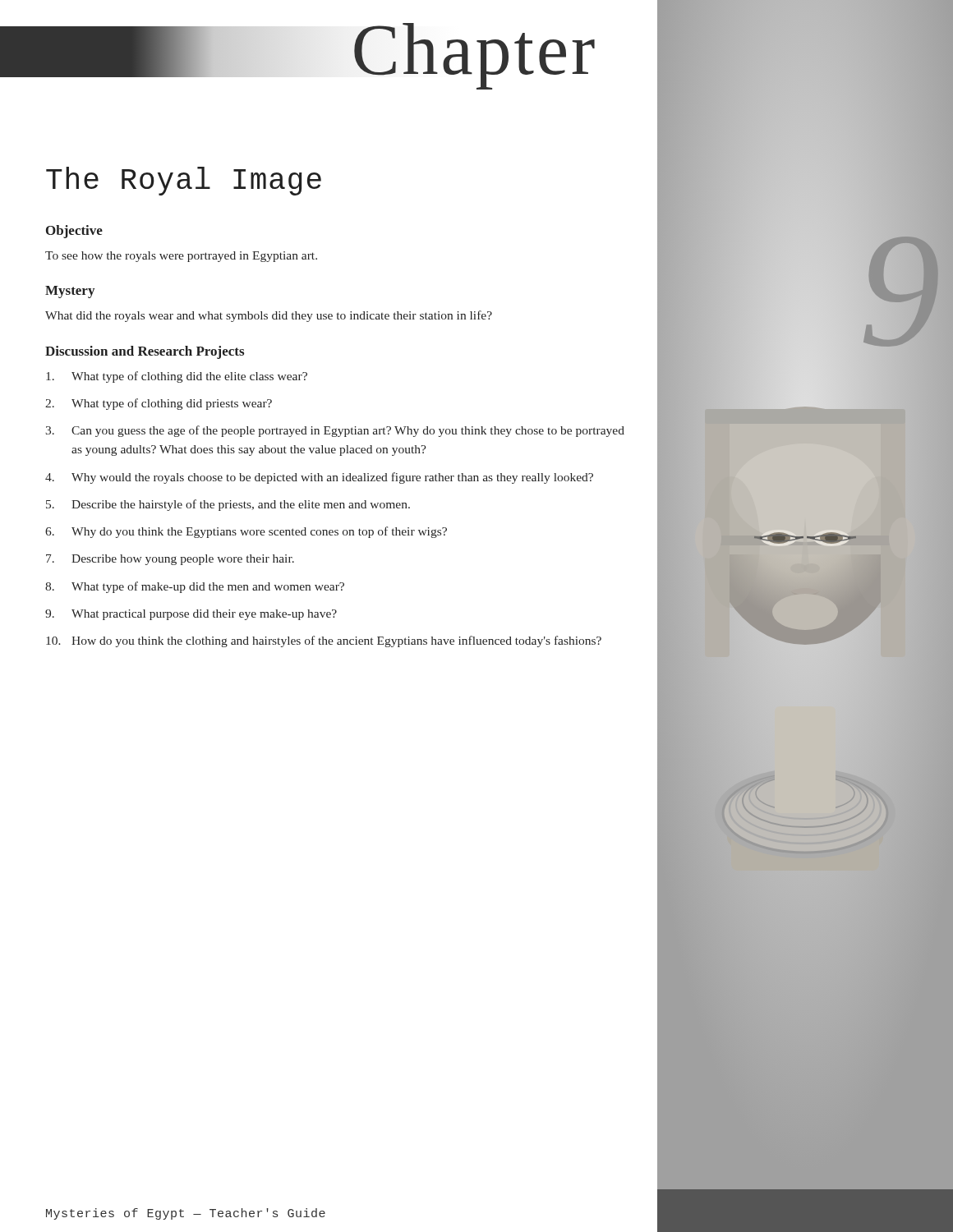The height and width of the screenshot is (1232, 953).
Task: Click the passage that begins "10. How do you think the clothing"
Action: (x=337, y=640)
